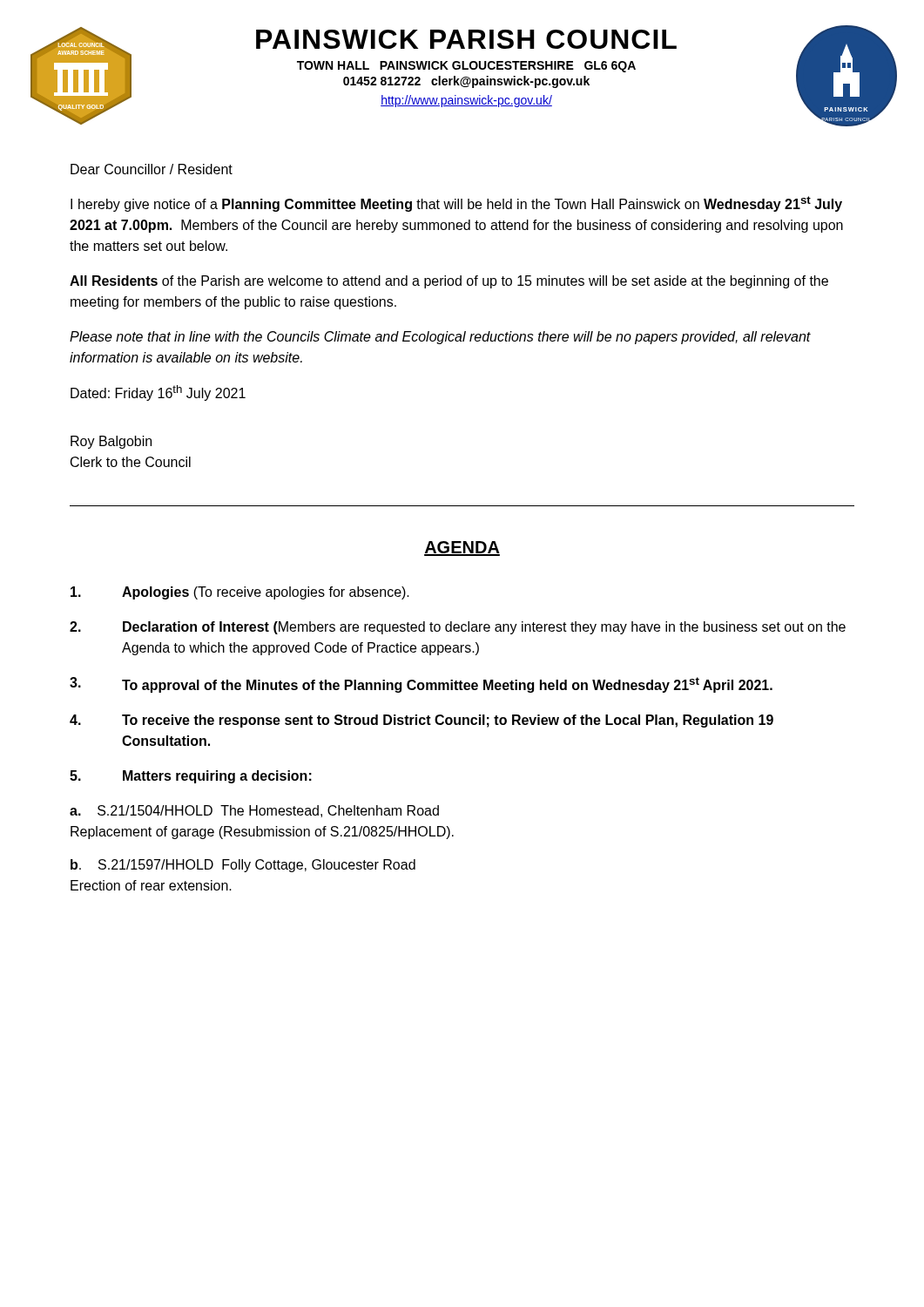Locate the block of text that opens with "3. To approval of the"
The height and width of the screenshot is (1307, 924).
462,684
